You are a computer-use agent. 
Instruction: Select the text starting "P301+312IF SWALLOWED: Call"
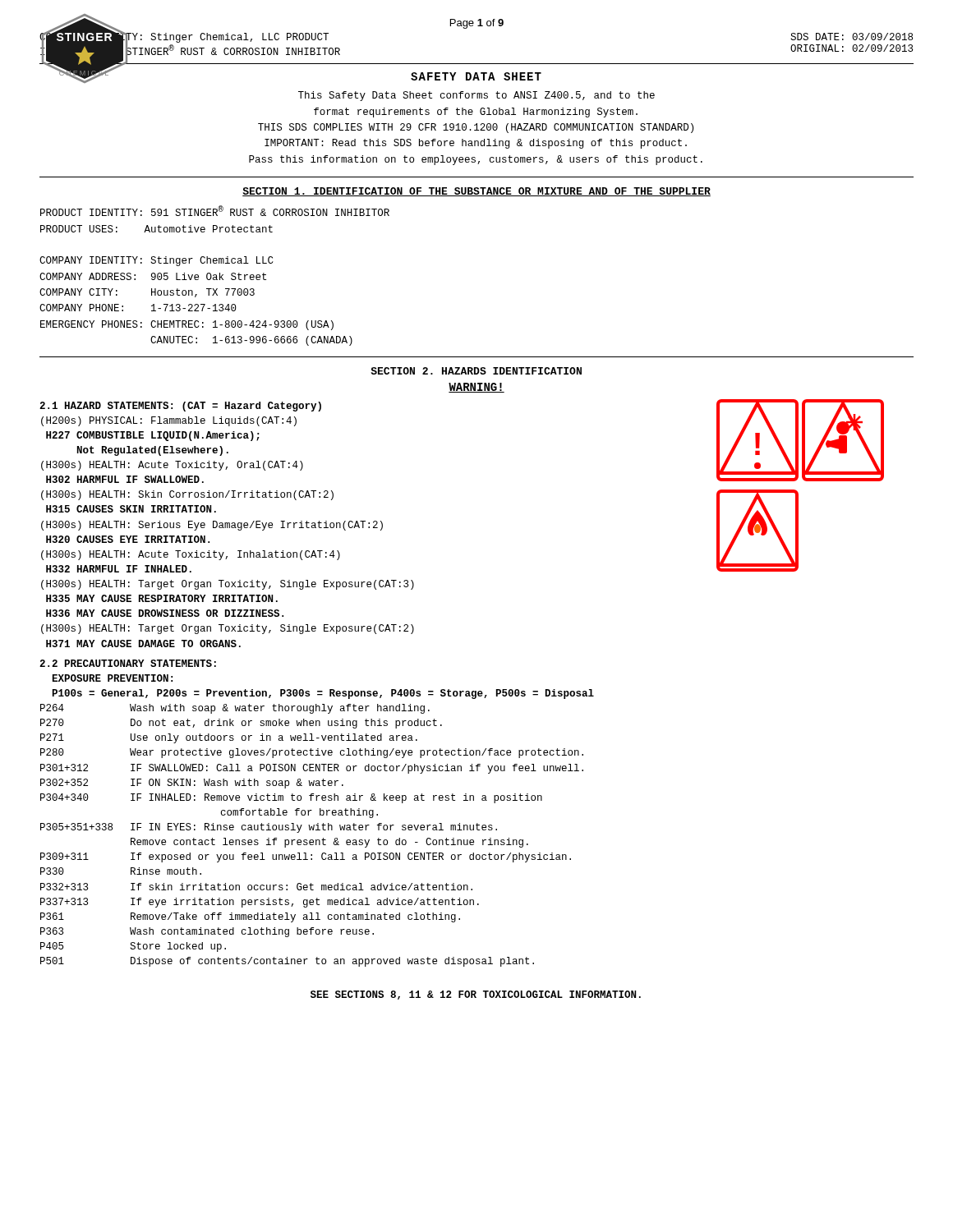(x=476, y=768)
